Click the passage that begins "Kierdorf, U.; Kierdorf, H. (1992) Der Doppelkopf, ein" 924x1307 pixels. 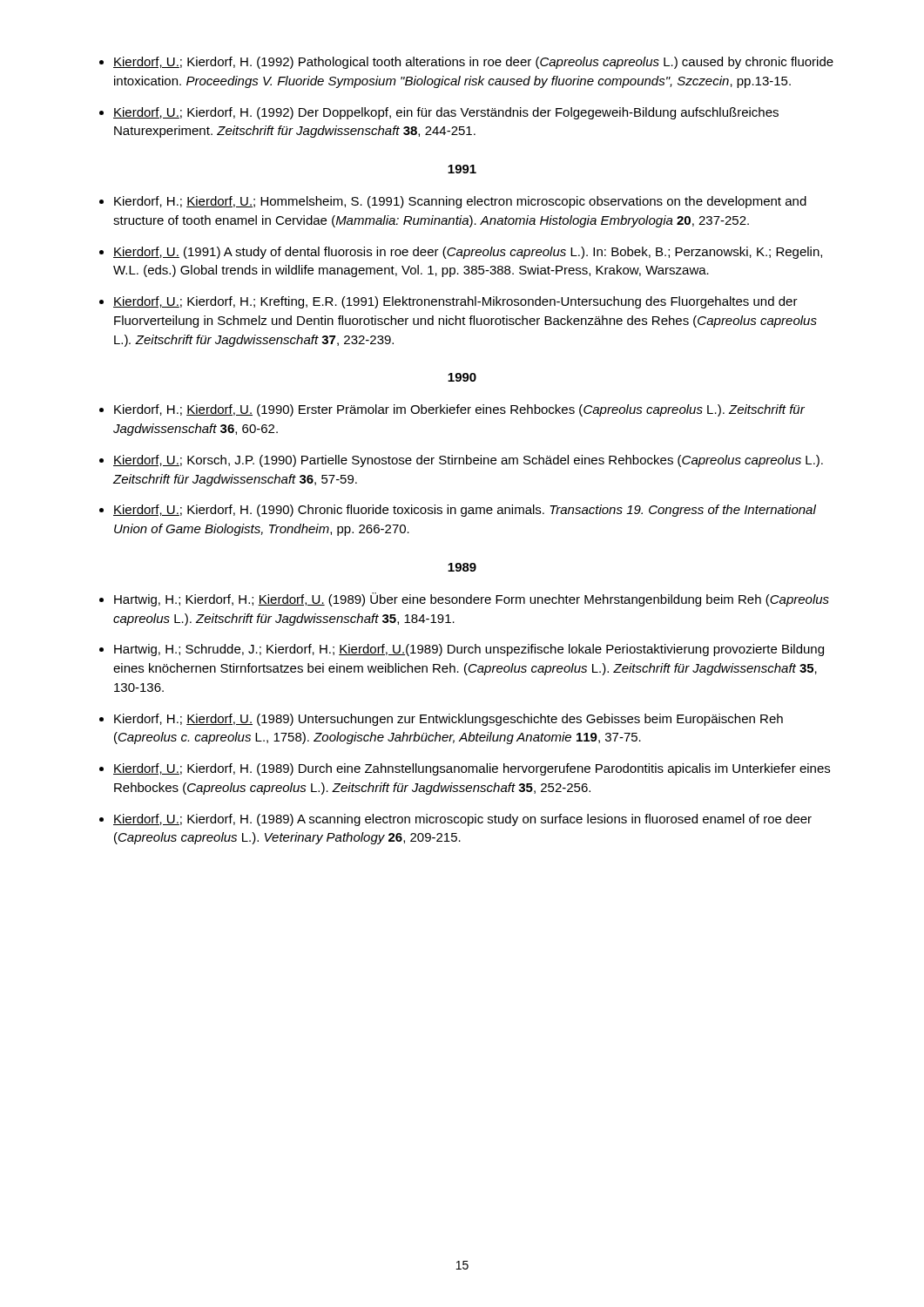click(475, 121)
